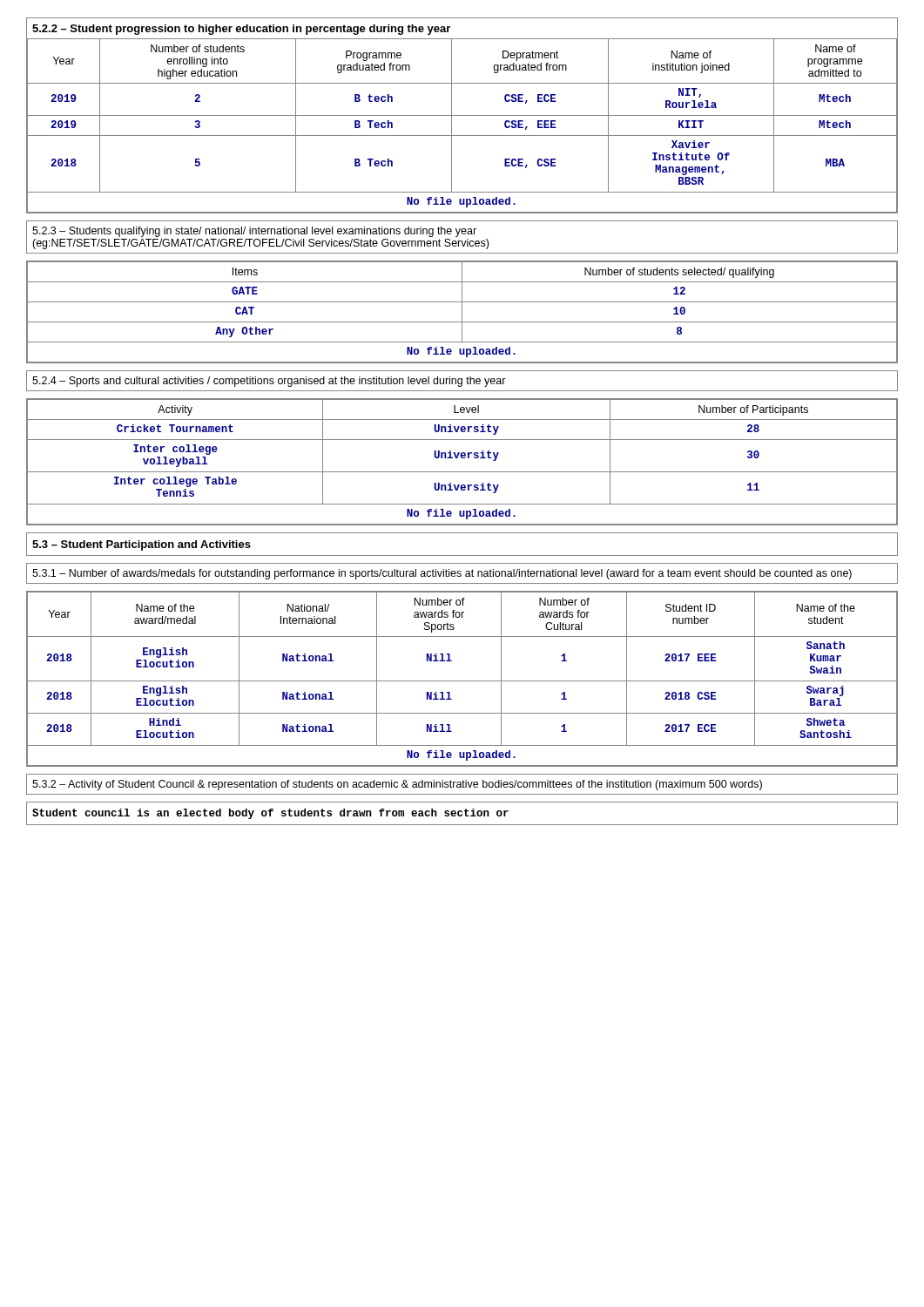This screenshot has width=924, height=1307.
Task: Select the block starting "3.1 – Number"
Action: point(442,573)
